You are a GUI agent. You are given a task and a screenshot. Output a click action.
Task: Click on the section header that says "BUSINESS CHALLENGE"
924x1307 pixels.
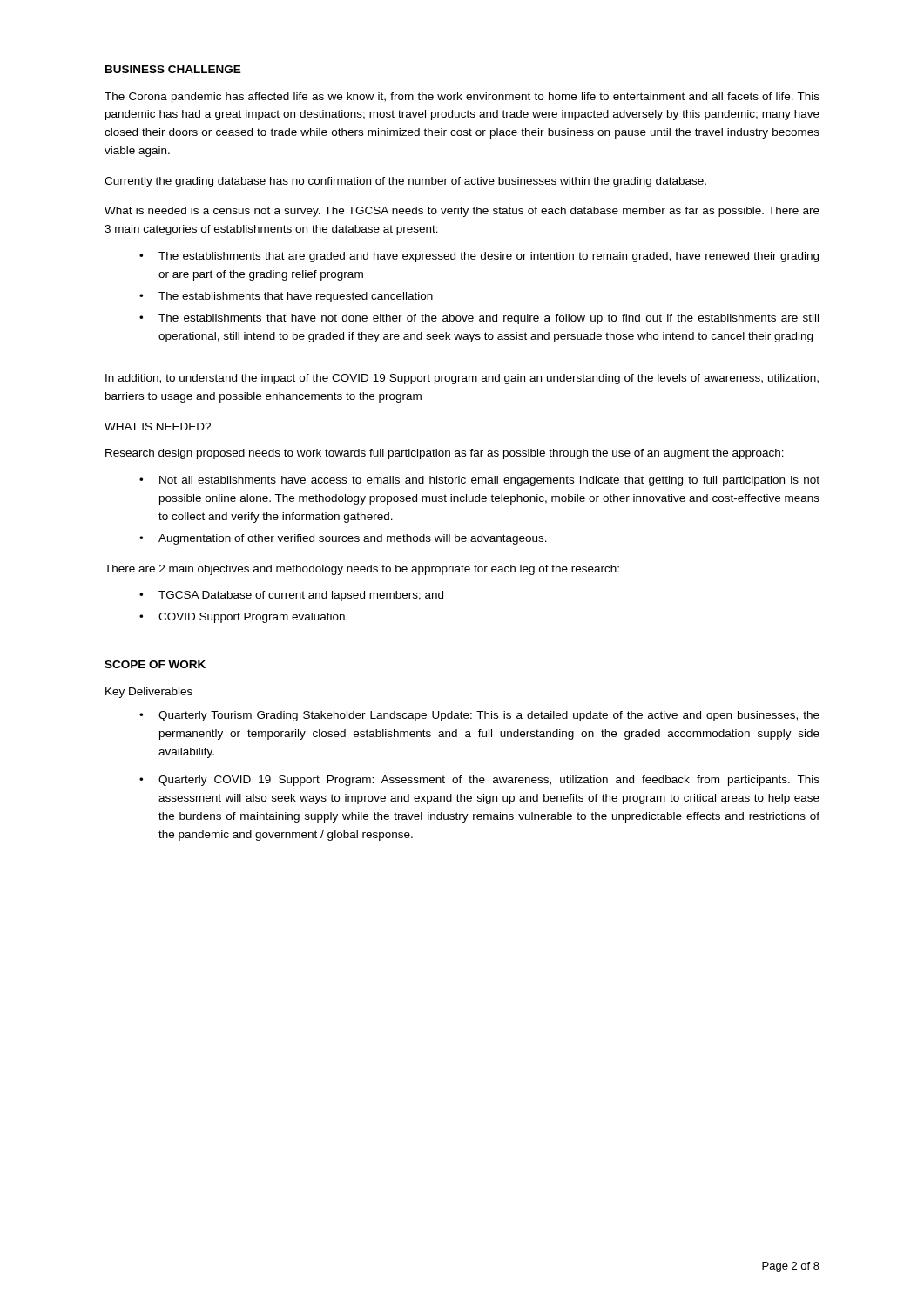tap(173, 69)
